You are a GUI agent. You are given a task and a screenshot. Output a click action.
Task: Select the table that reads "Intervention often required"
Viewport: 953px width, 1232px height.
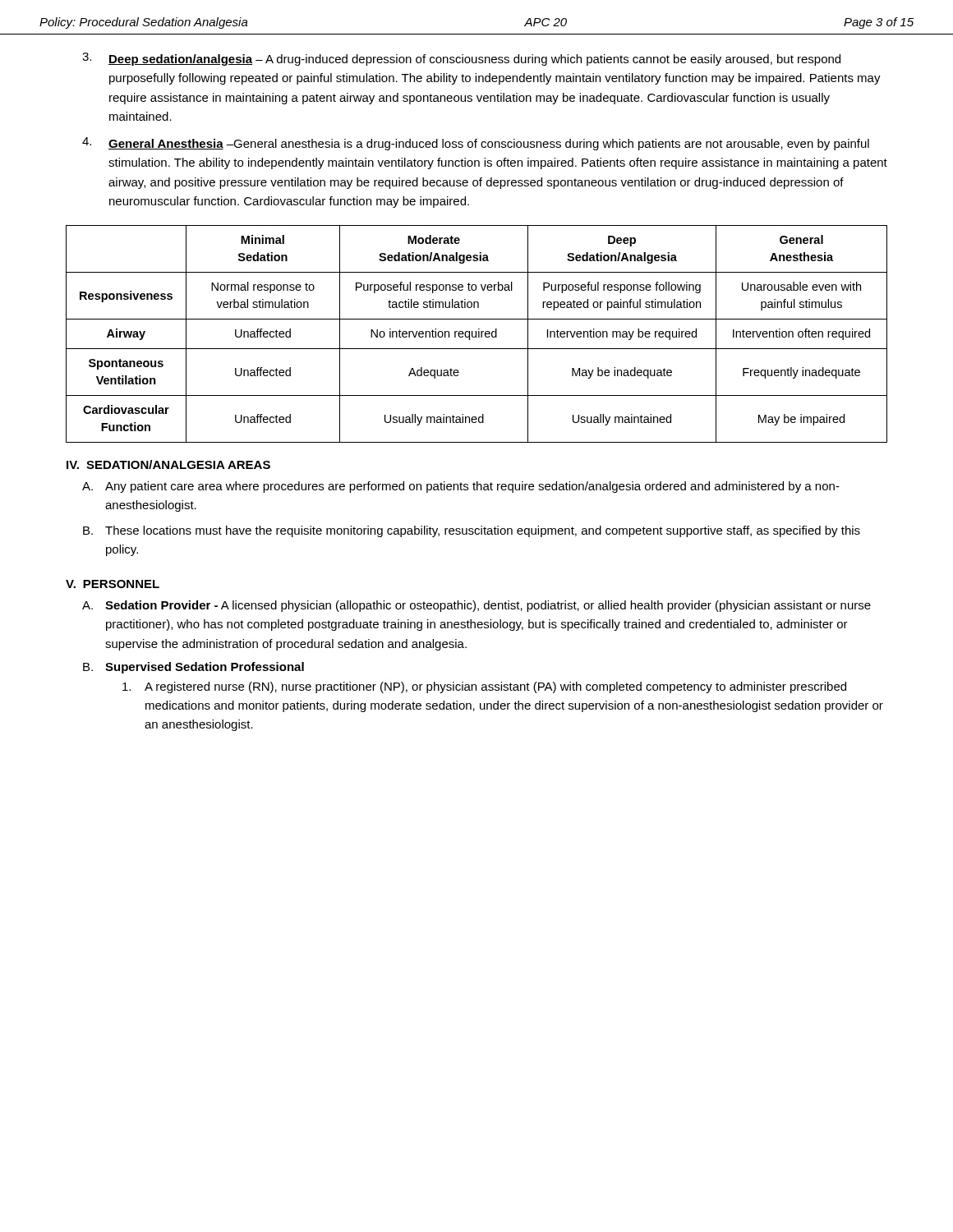coord(476,334)
